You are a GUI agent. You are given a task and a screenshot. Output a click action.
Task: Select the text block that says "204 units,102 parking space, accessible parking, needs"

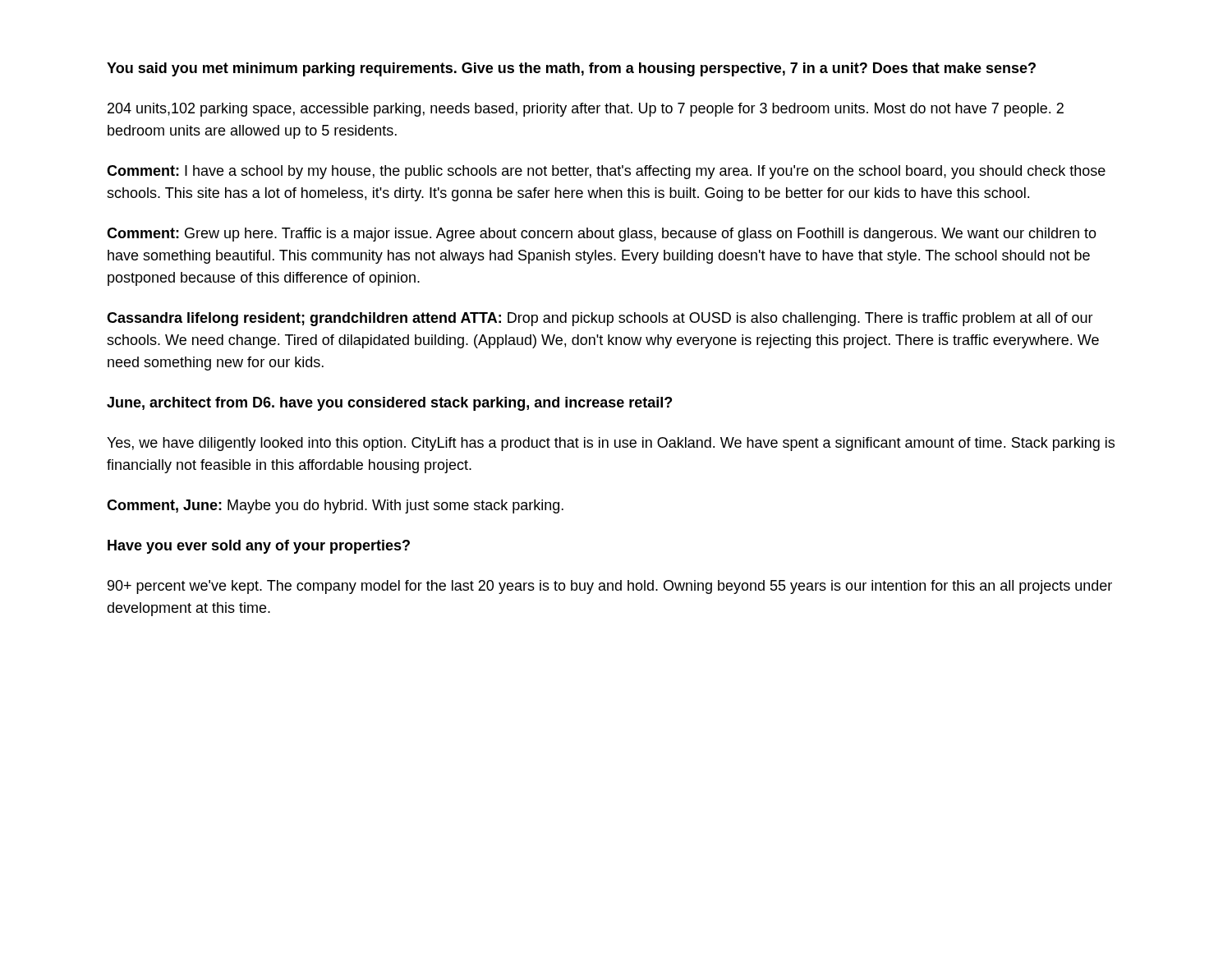pyautogui.click(x=586, y=120)
